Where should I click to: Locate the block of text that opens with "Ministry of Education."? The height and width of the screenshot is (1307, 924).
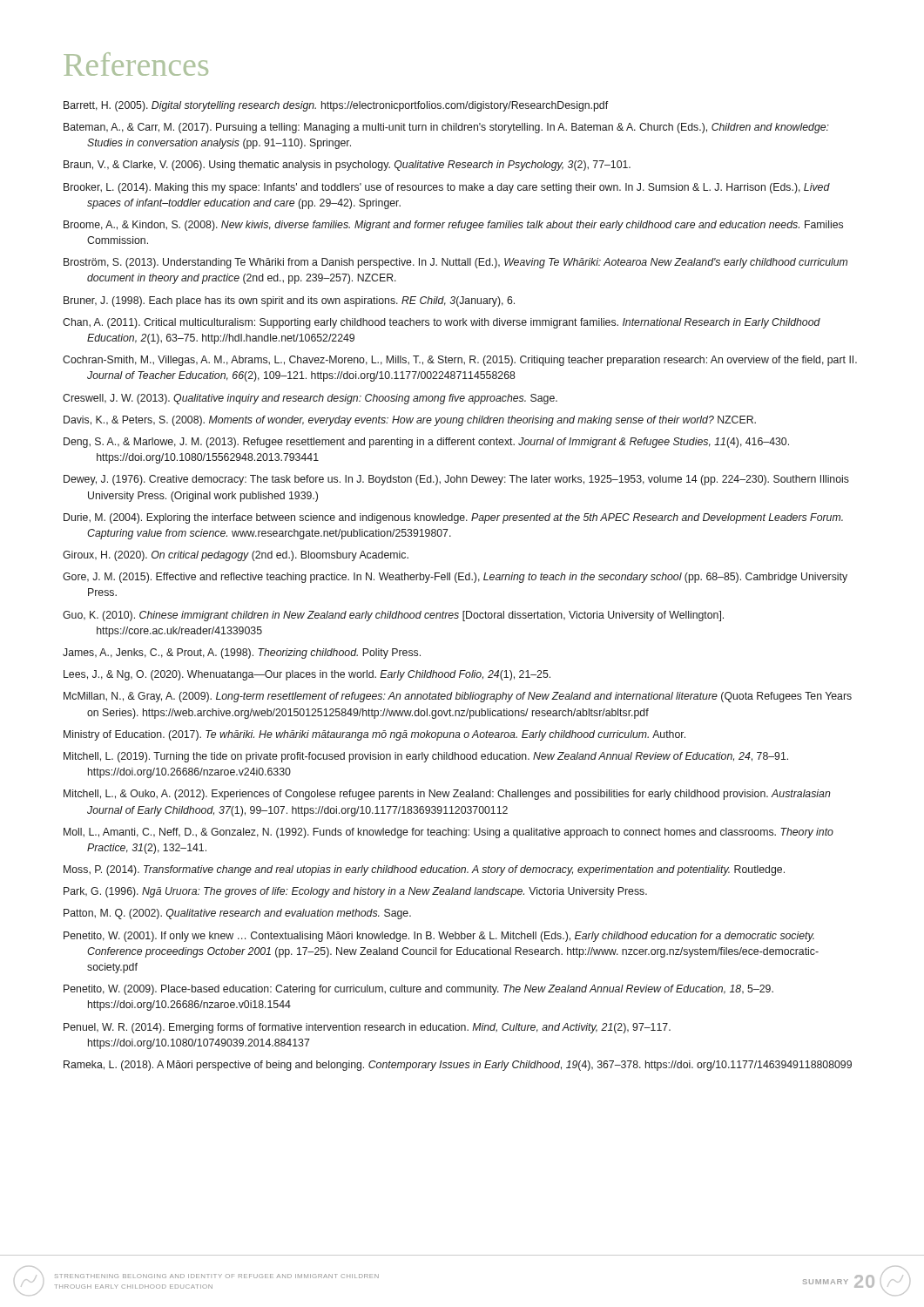[375, 734]
